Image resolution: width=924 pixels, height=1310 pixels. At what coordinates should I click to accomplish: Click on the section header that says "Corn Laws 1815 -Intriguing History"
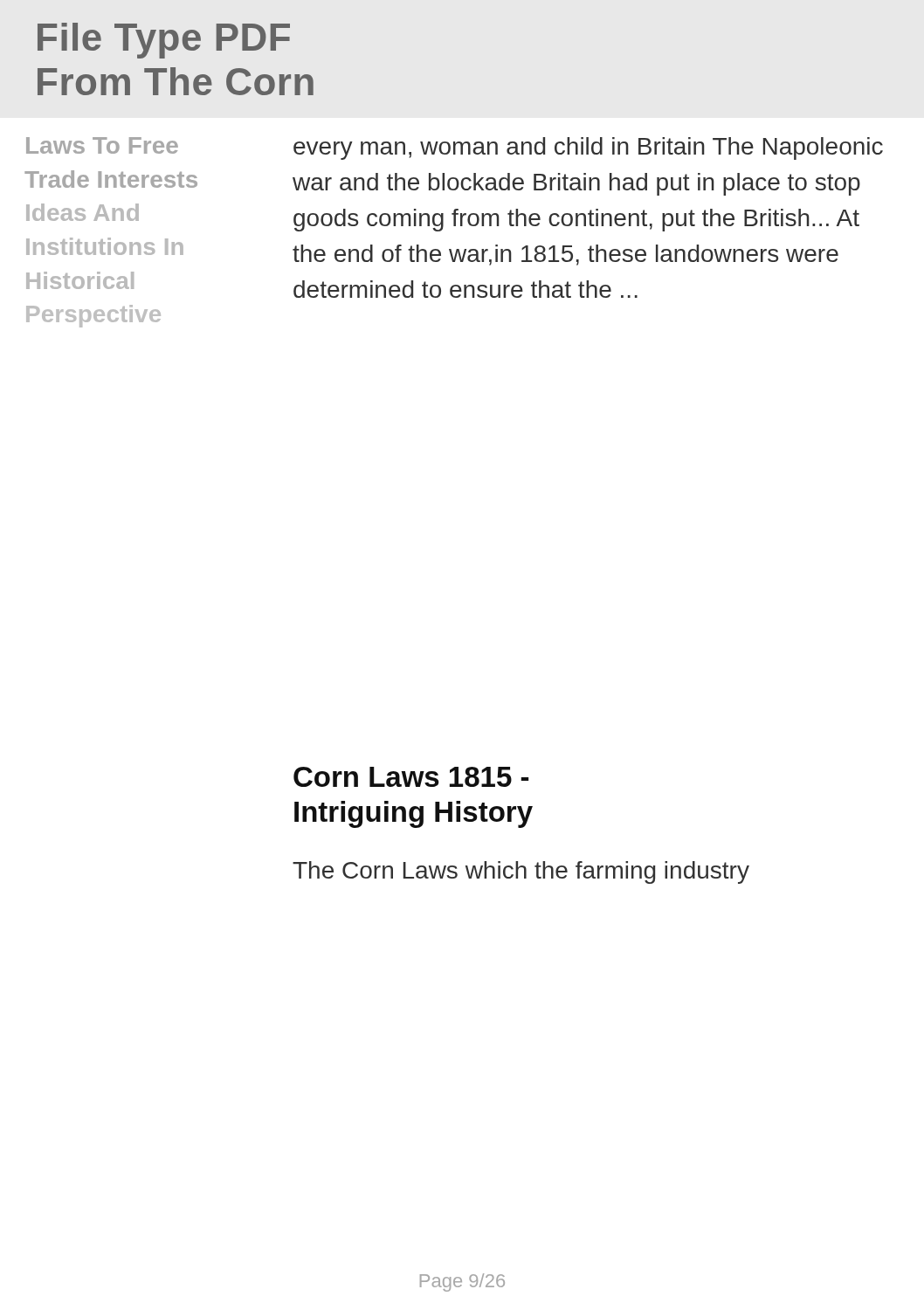(411, 777)
